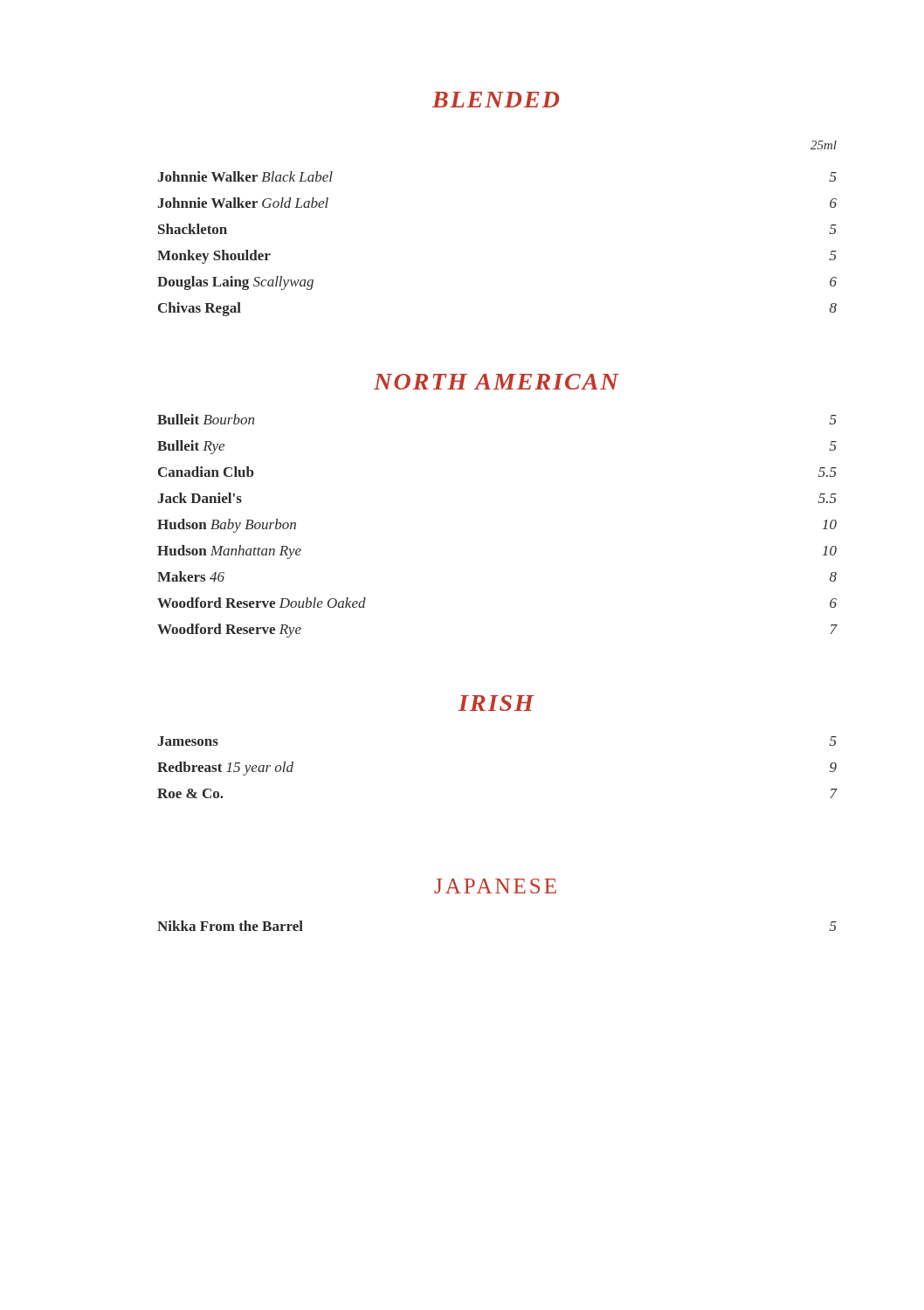Where is the passage that starts "Redbreast 15 year"?
924x1310 pixels.
[x=229, y=768]
